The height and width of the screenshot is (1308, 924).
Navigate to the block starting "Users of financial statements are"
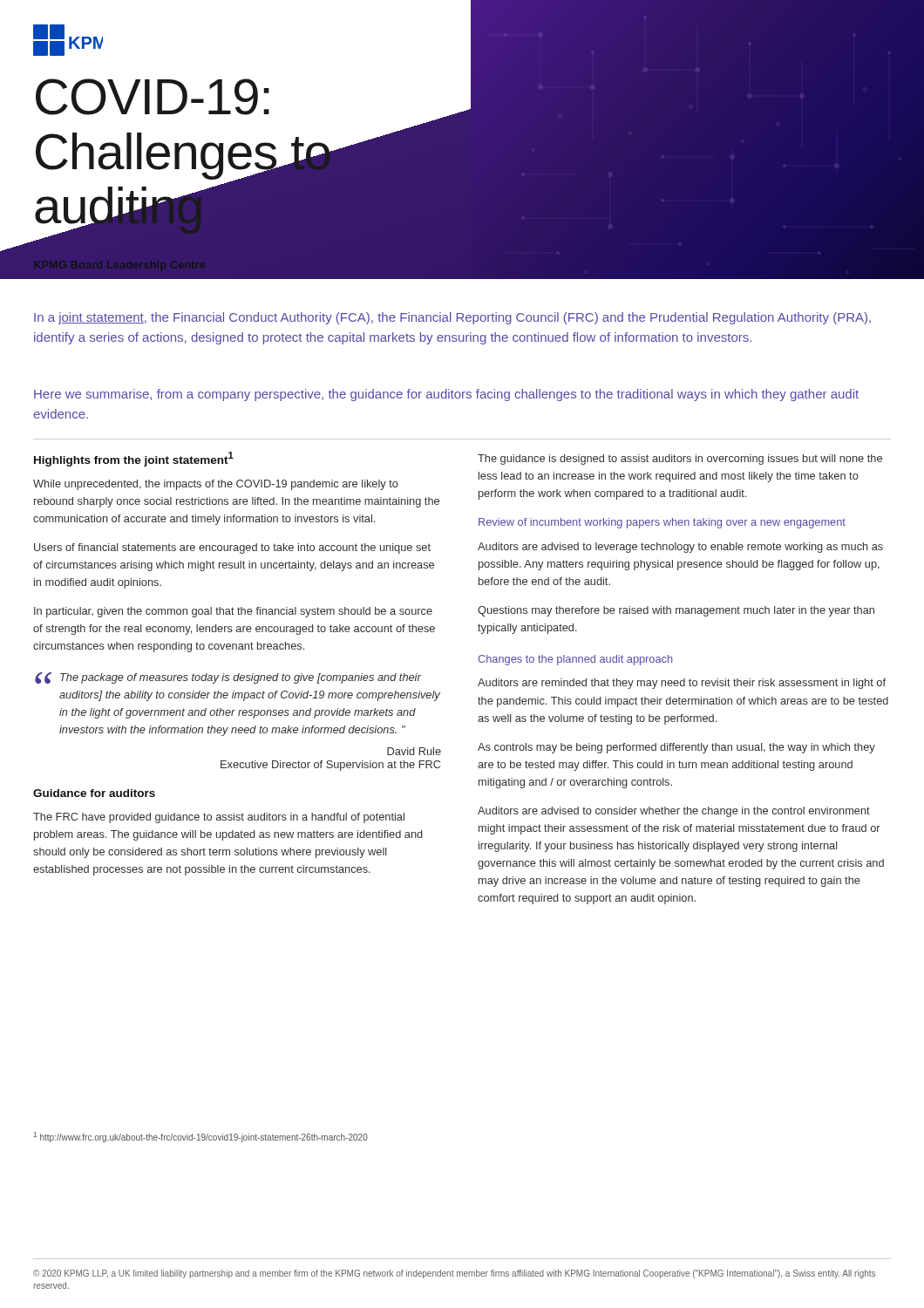click(234, 564)
